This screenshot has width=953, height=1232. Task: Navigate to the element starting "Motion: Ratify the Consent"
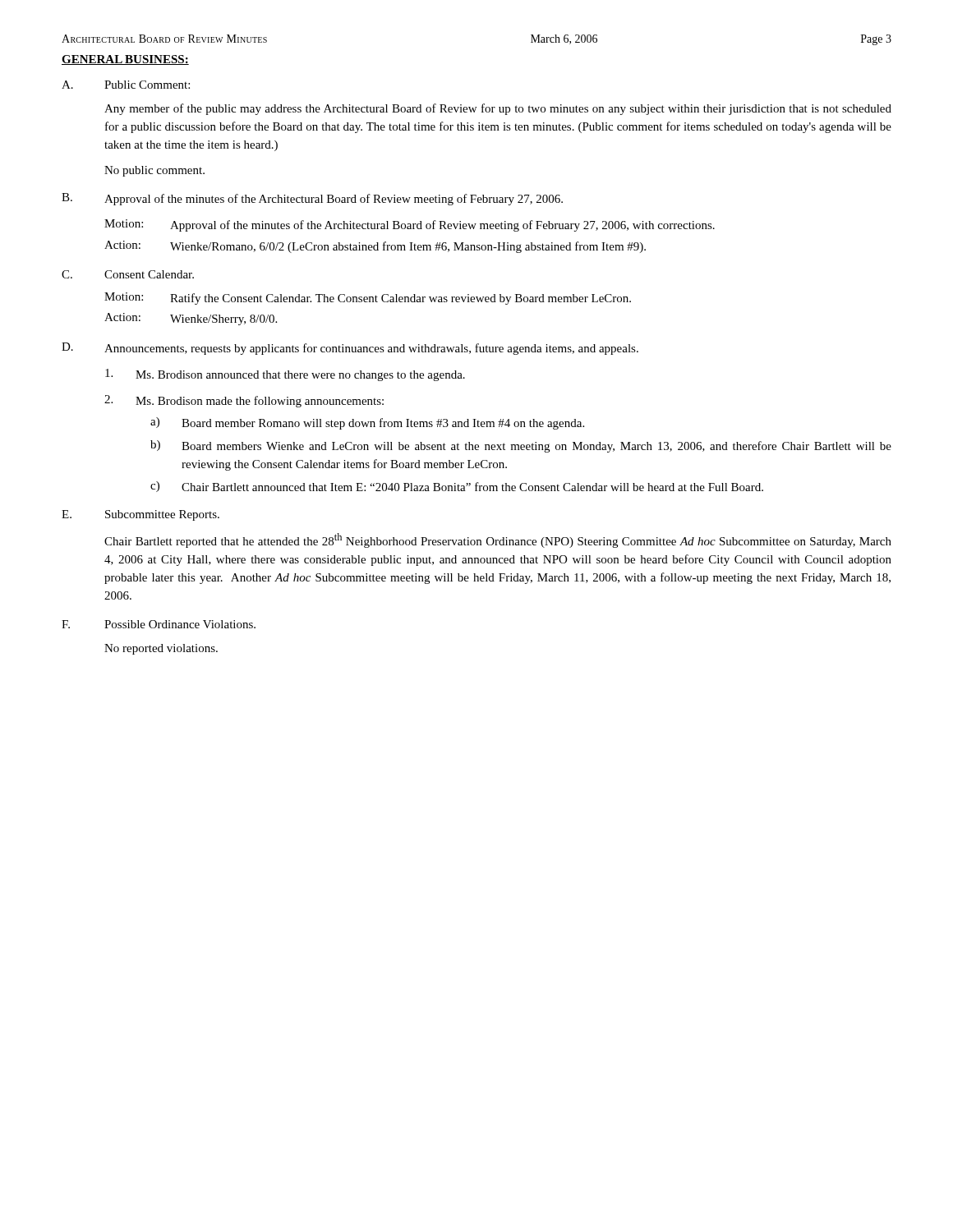[498, 298]
